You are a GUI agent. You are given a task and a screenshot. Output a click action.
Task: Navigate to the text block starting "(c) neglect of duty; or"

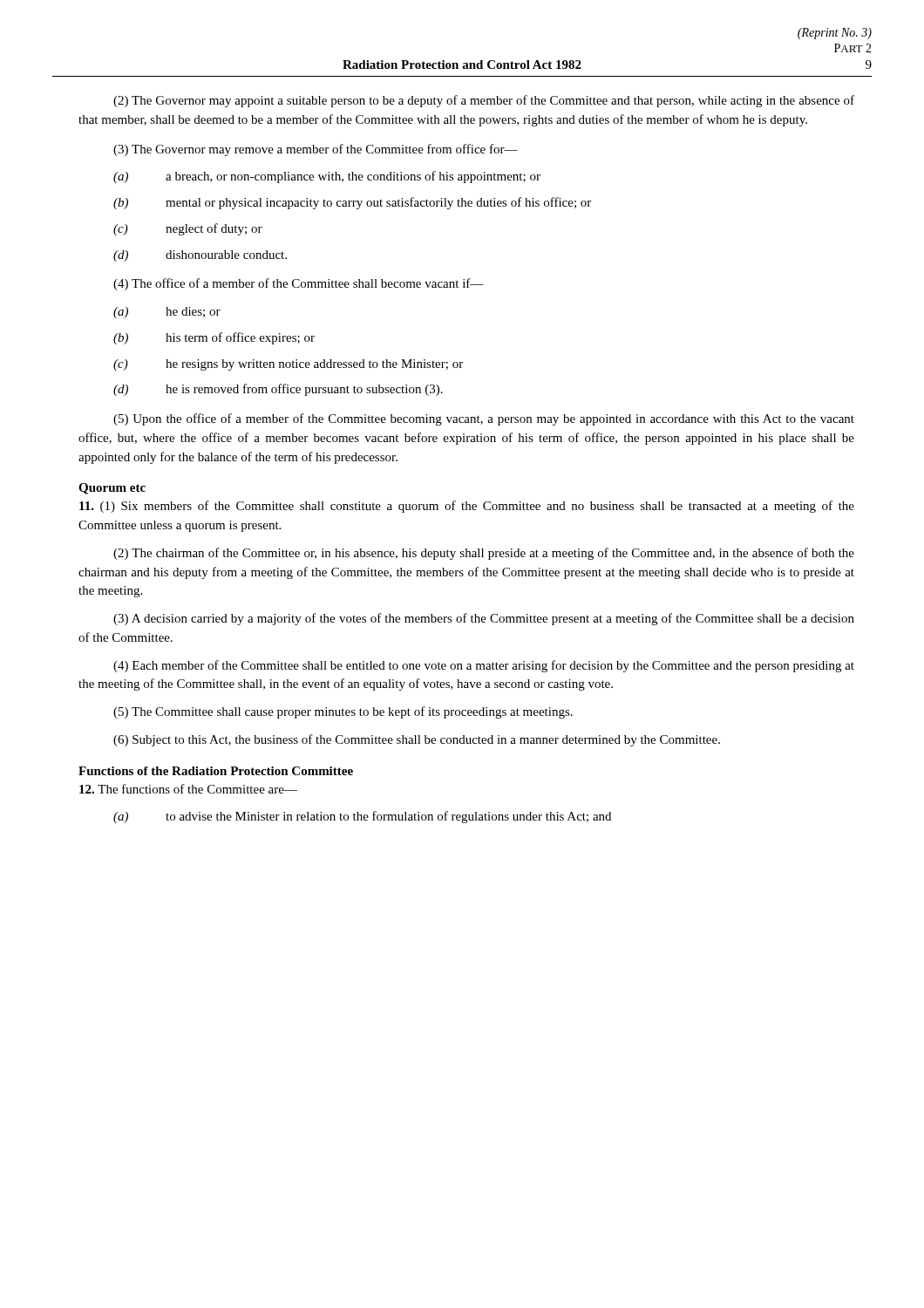click(188, 229)
